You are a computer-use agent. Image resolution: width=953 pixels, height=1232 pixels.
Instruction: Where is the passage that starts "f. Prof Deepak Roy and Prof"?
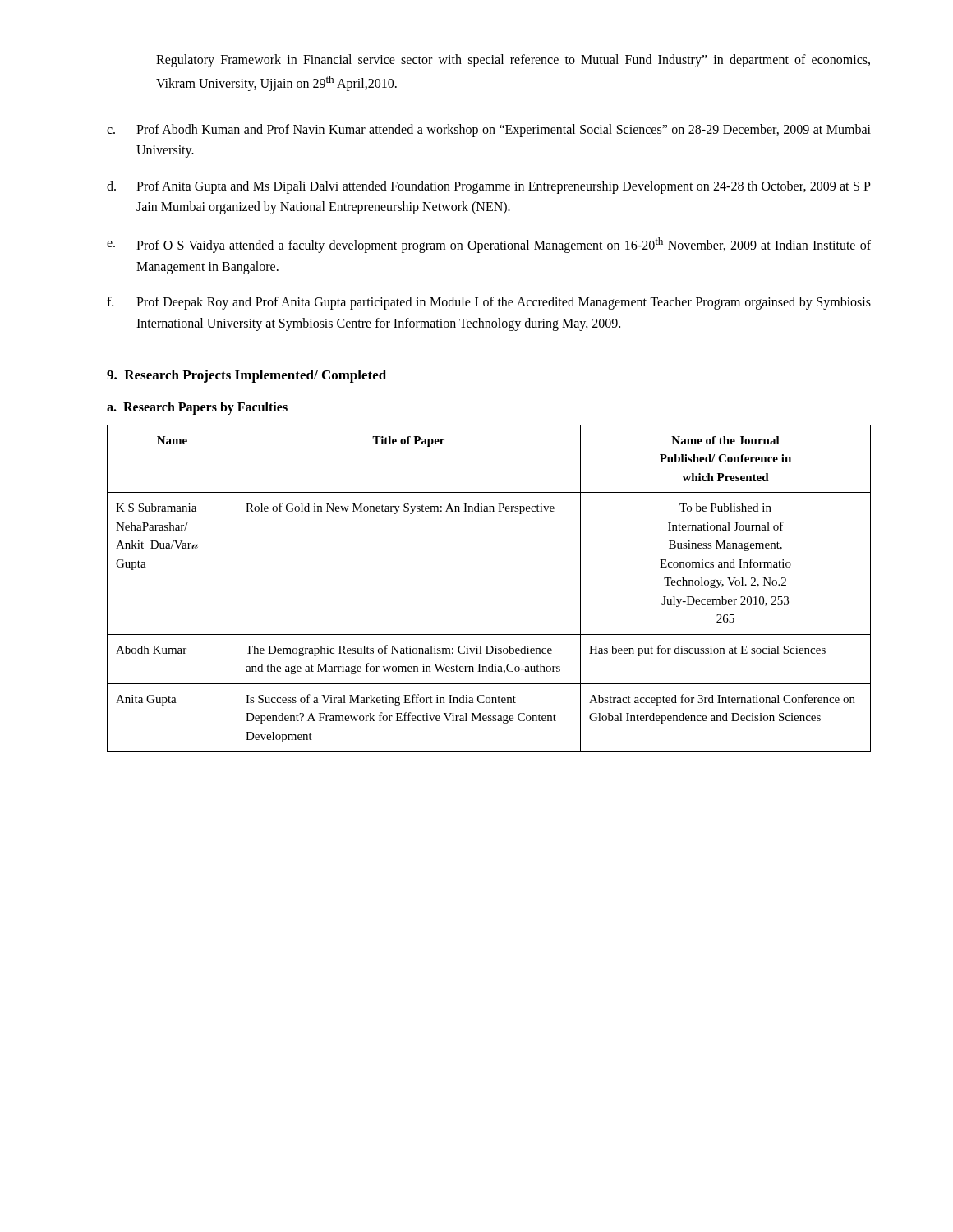pyautogui.click(x=489, y=313)
